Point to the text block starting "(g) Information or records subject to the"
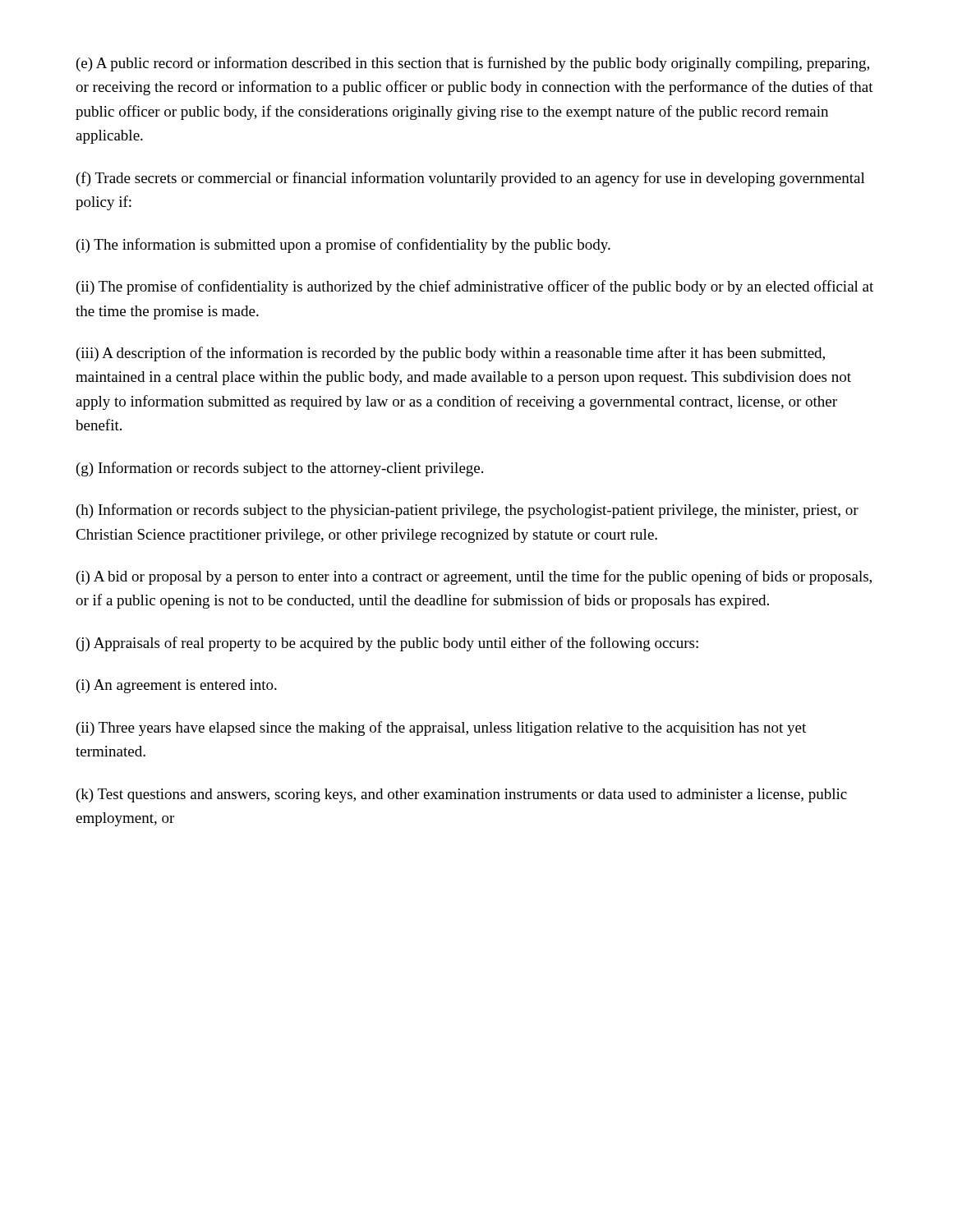Image resolution: width=953 pixels, height=1232 pixels. coord(280,468)
